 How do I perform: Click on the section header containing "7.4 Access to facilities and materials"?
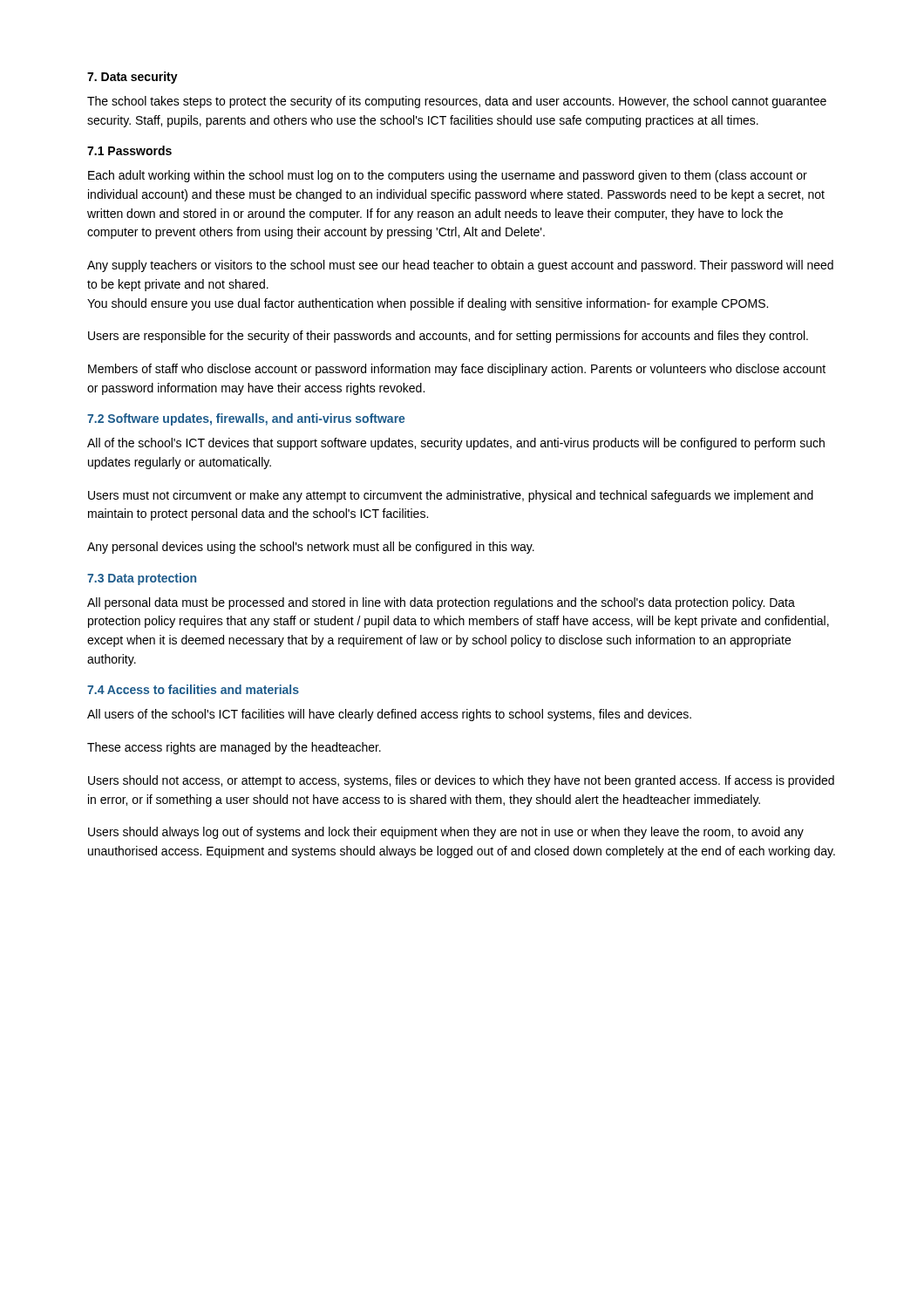[x=193, y=690]
